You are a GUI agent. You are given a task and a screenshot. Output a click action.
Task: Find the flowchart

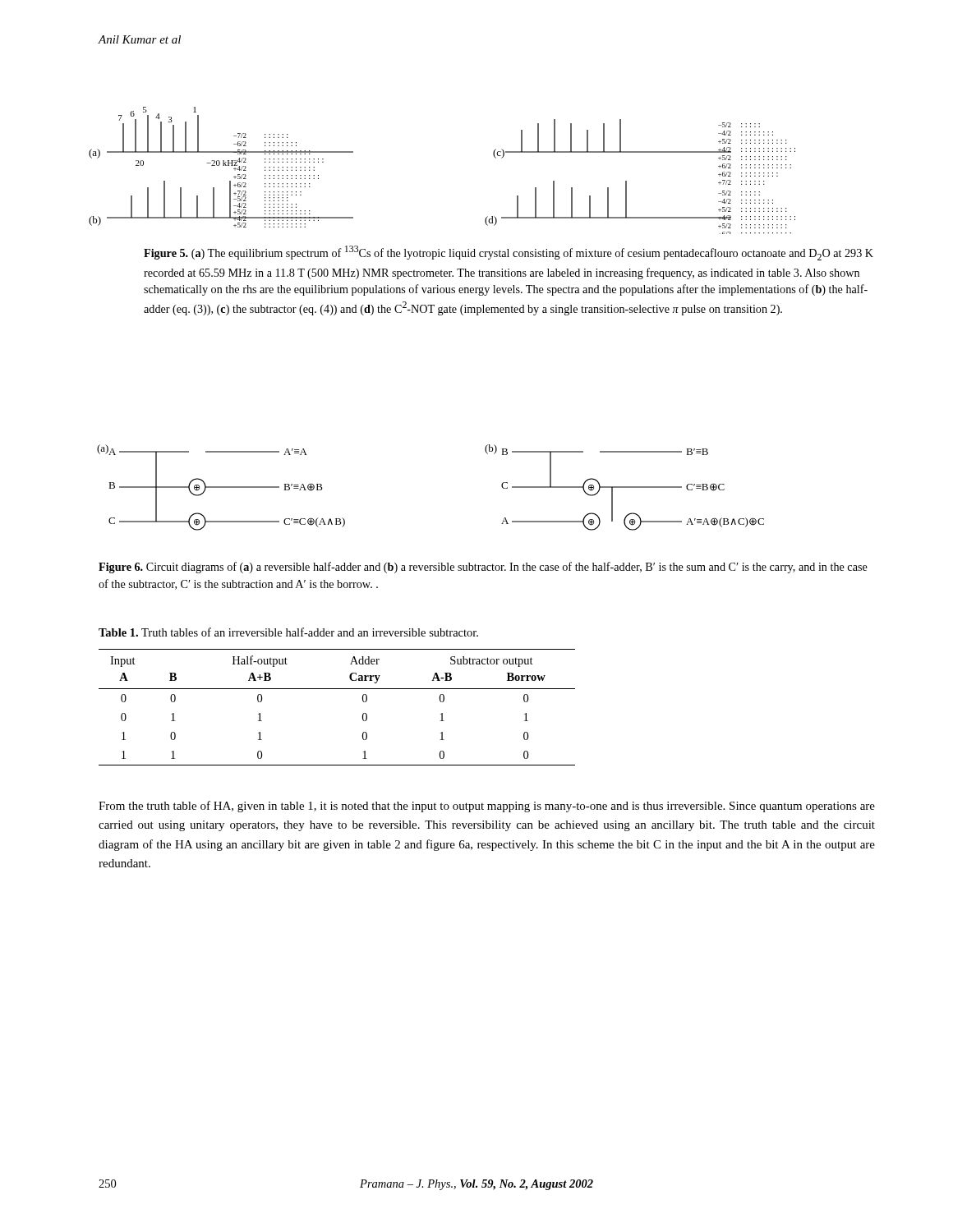(489, 492)
